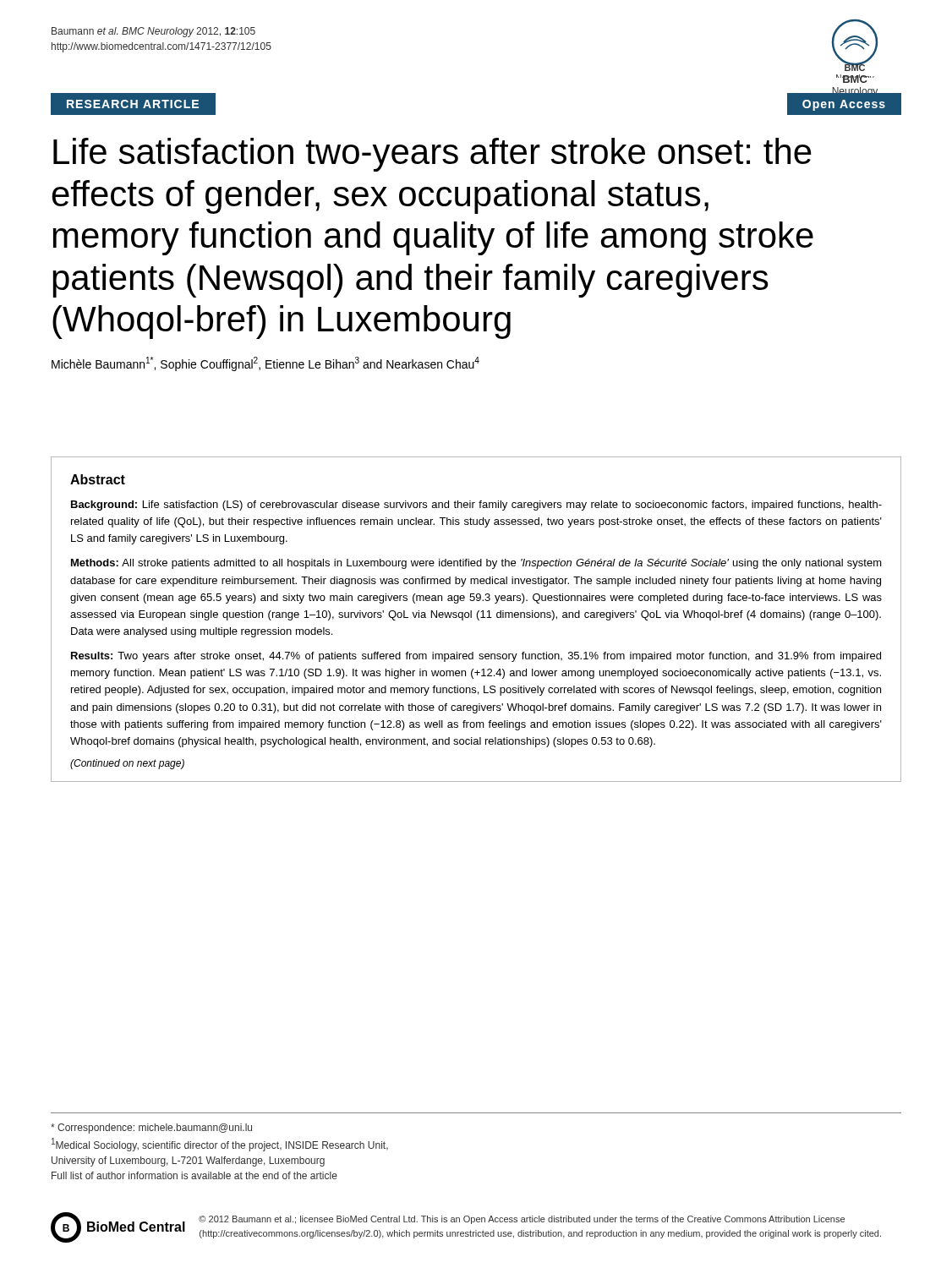Screen dimensions: 1268x952
Task: Locate the text starting "Results: Two years after stroke"
Action: coord(476,698)
